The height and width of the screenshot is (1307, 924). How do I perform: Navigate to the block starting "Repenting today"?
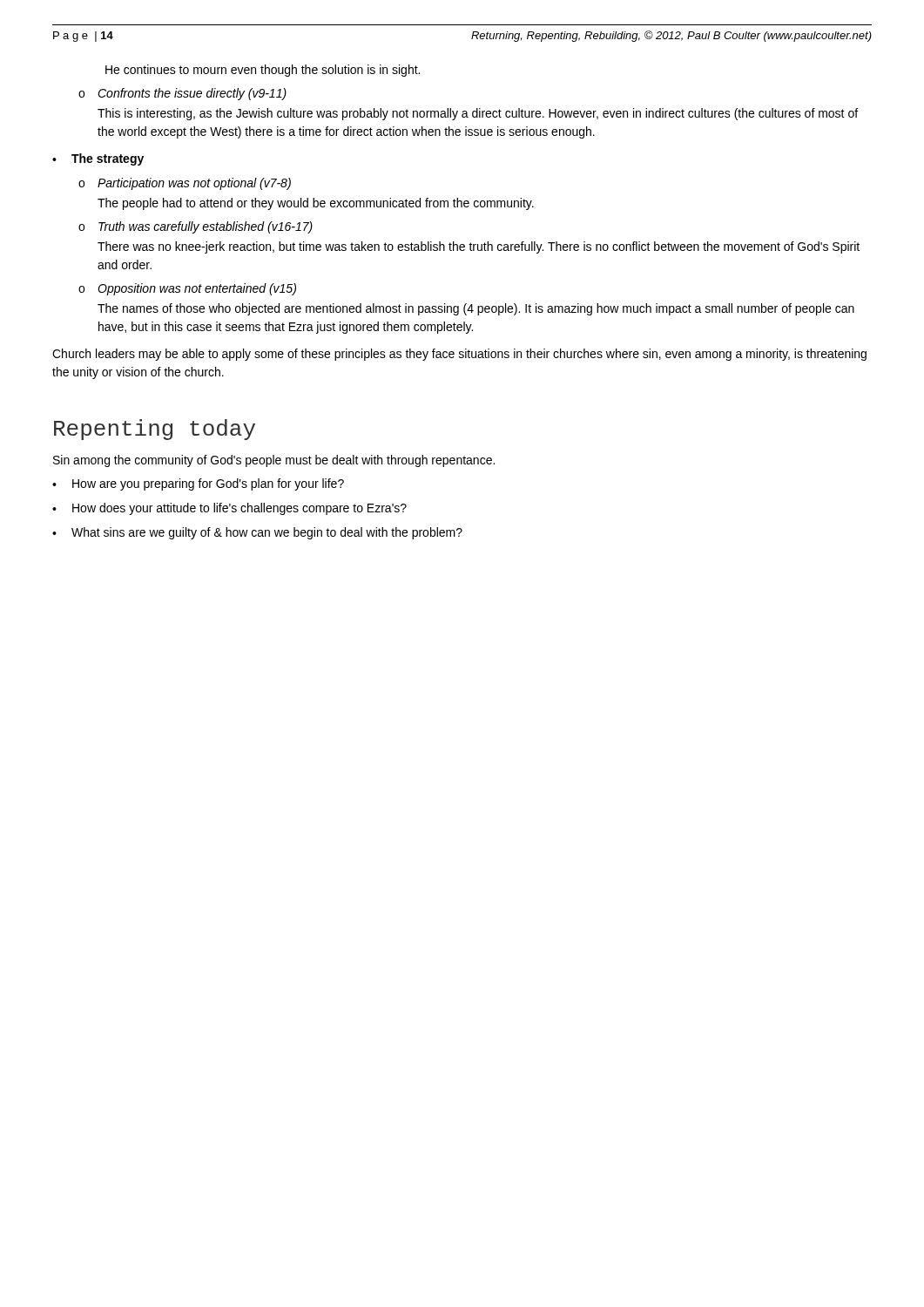154,430
